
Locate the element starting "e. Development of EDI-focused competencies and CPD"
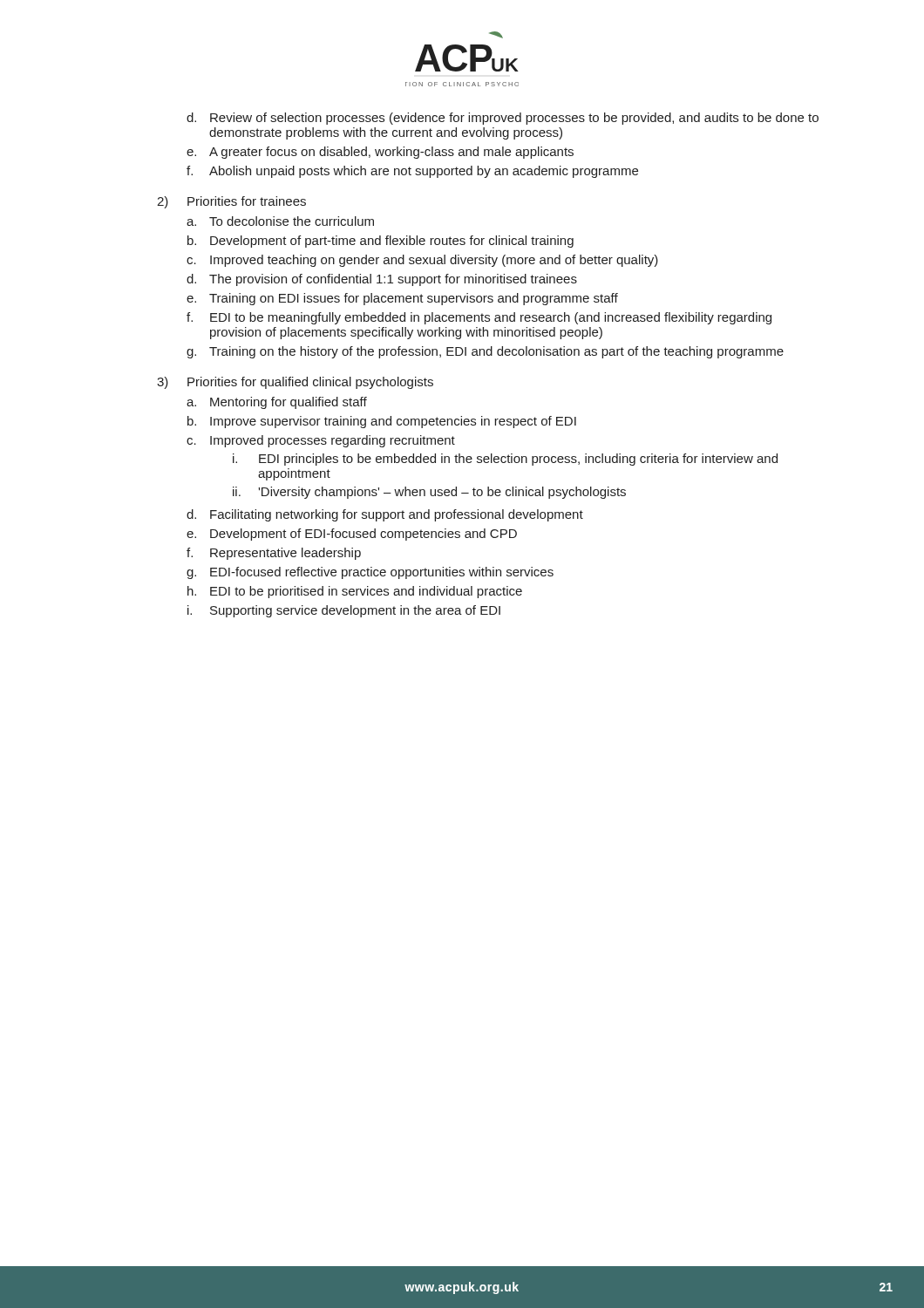pos(503,533)
